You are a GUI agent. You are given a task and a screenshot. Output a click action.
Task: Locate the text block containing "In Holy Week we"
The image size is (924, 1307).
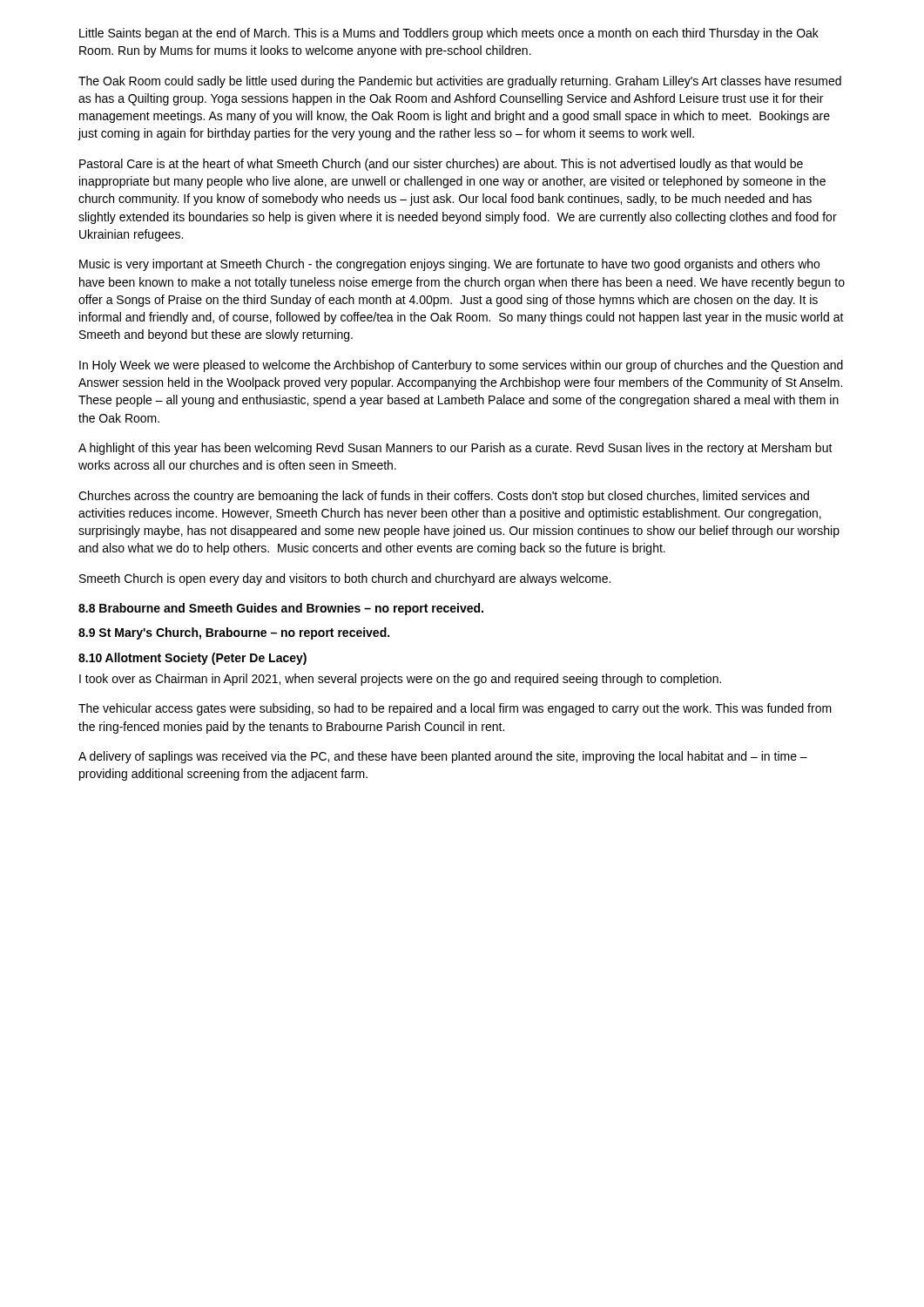(461, 391)
